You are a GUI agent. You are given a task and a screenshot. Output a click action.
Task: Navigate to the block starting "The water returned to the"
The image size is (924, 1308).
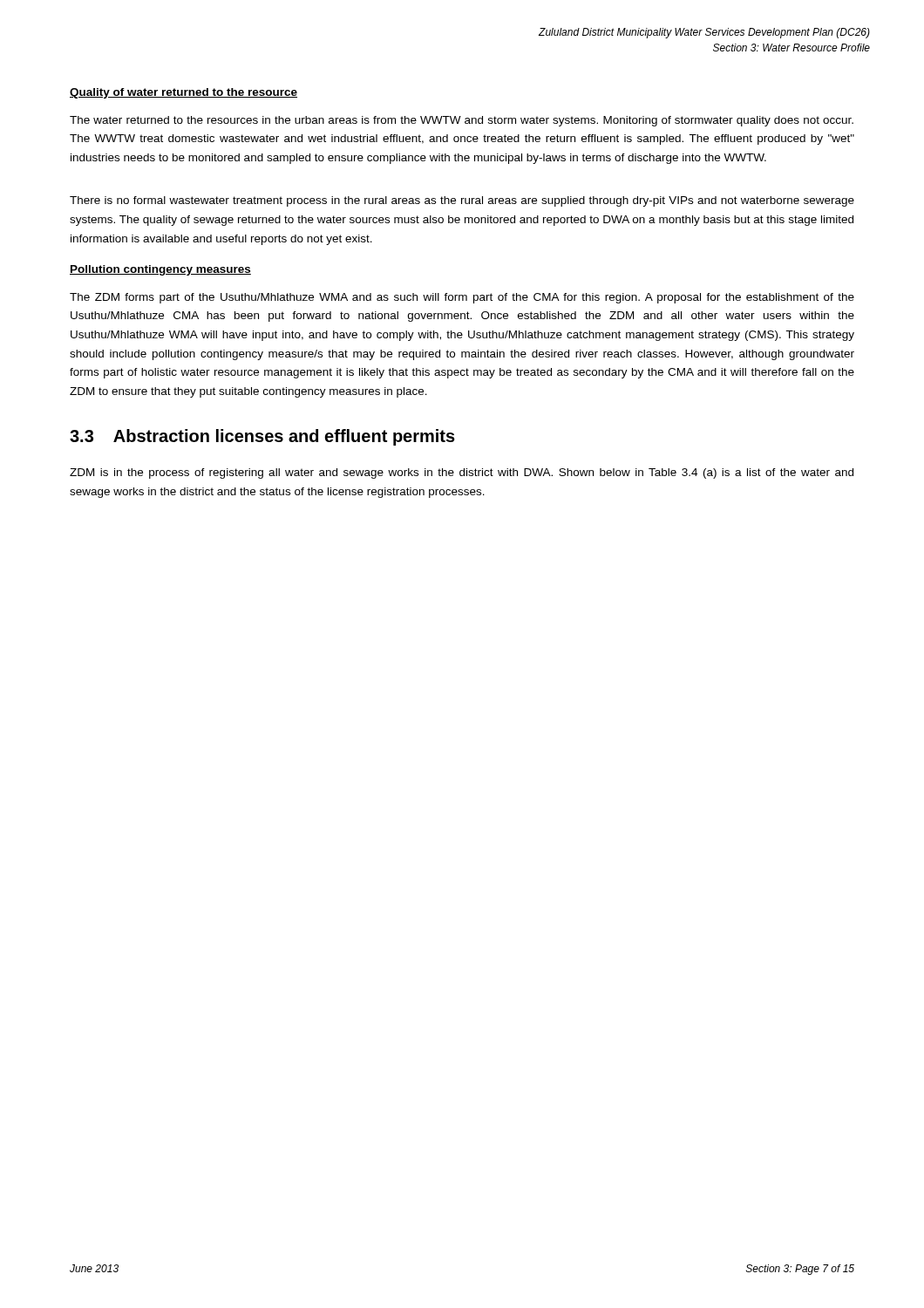tap(462, 139)
